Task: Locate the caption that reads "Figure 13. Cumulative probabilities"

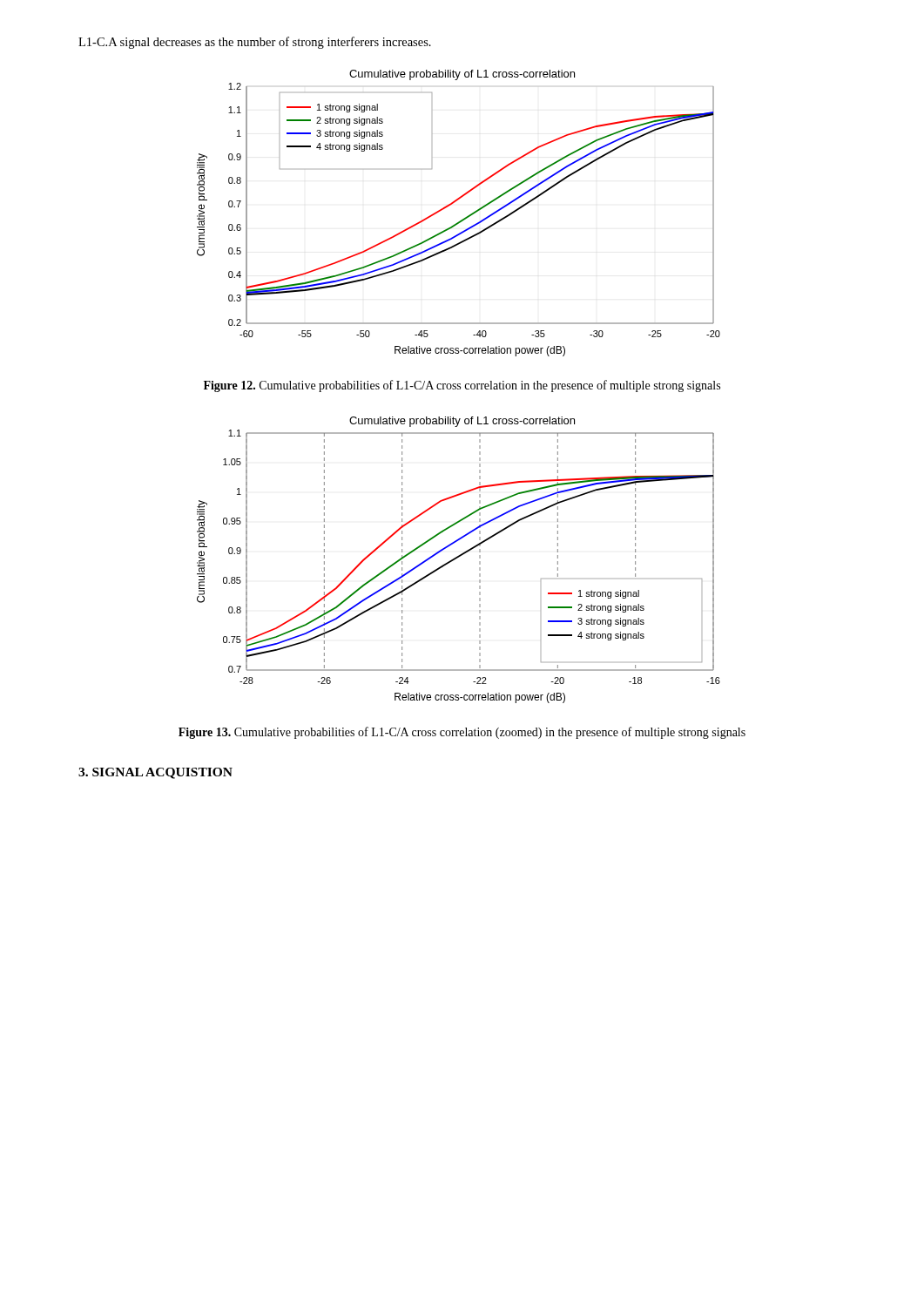Action: pyautogui.click(x=462, y=732)
